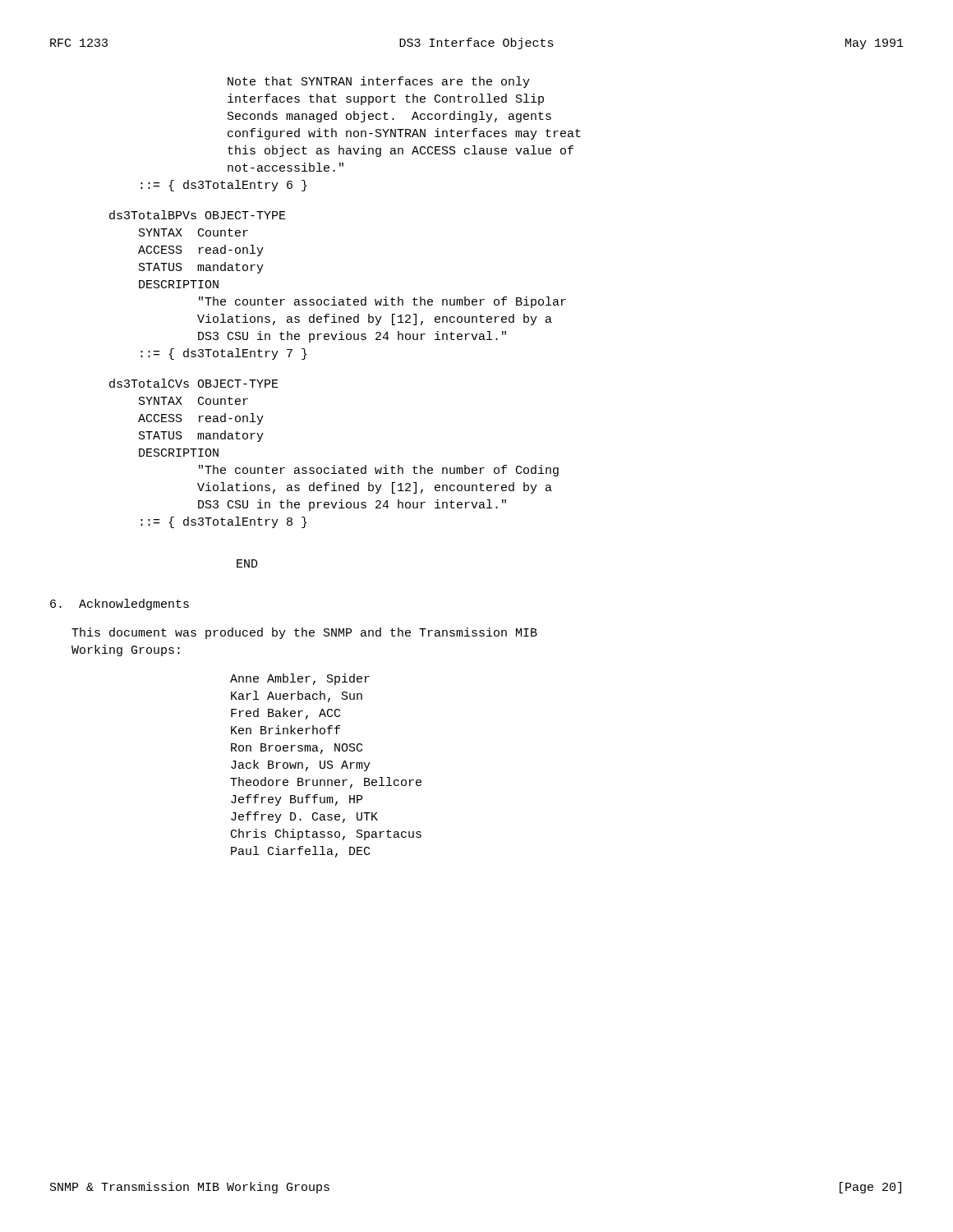This screenshot has height=1232, width=953.
Task: Locate the text starting "Theodore Brunner, Bellcore"
Action: pyautogui.click(x=326, y=783)
